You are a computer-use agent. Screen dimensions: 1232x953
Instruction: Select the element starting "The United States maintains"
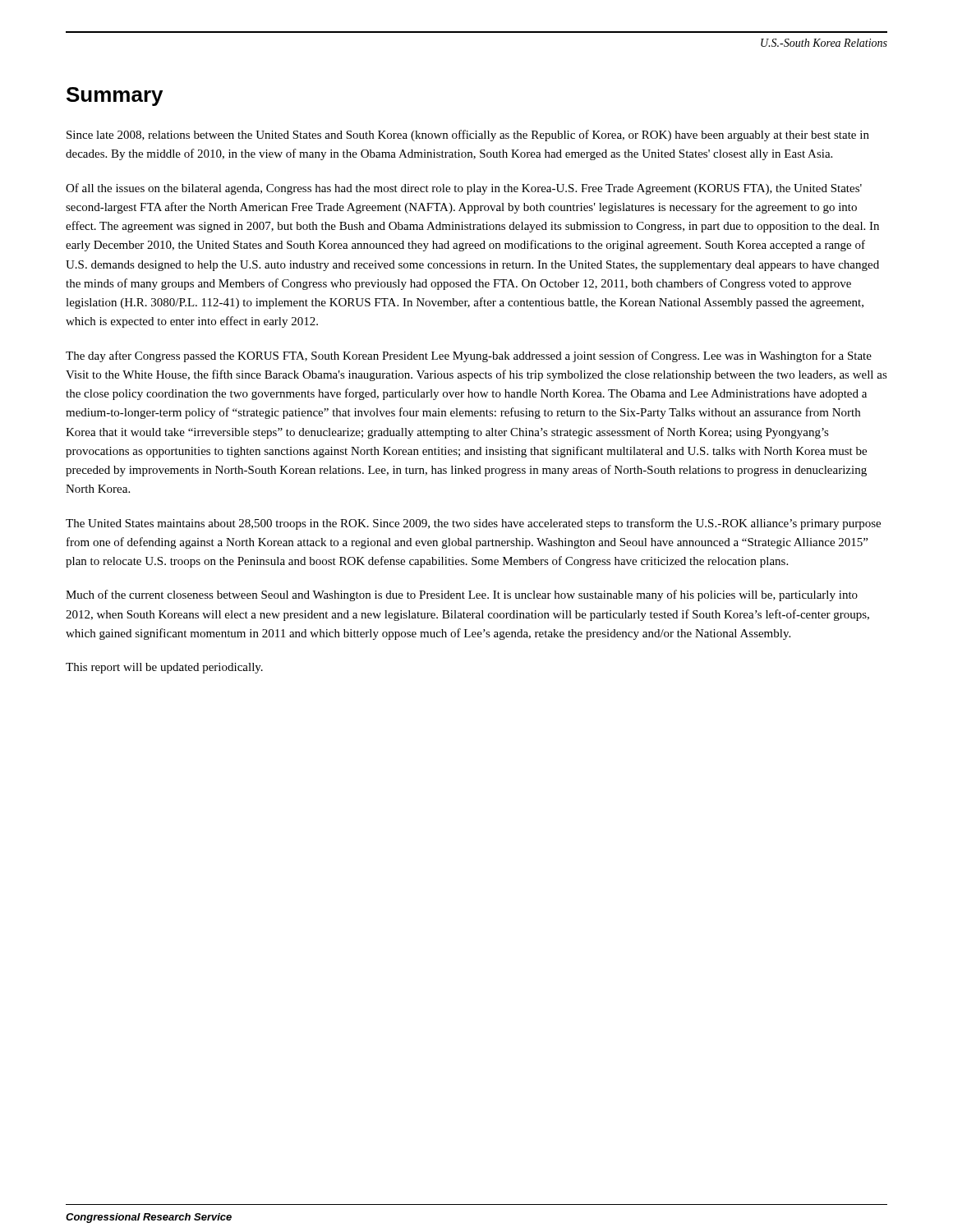click(473, 542)
